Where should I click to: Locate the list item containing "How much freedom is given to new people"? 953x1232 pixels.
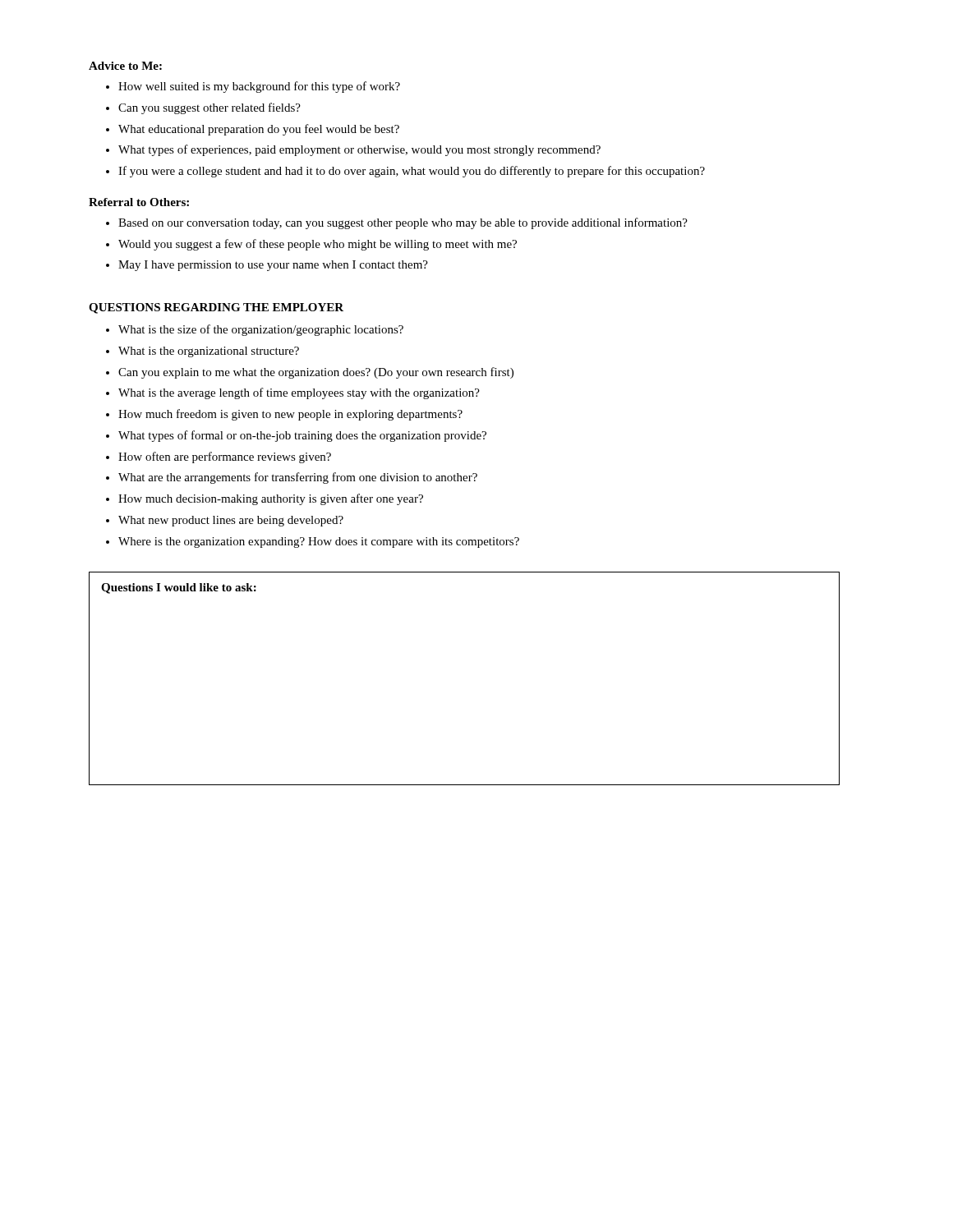click(x=290, y=415)
